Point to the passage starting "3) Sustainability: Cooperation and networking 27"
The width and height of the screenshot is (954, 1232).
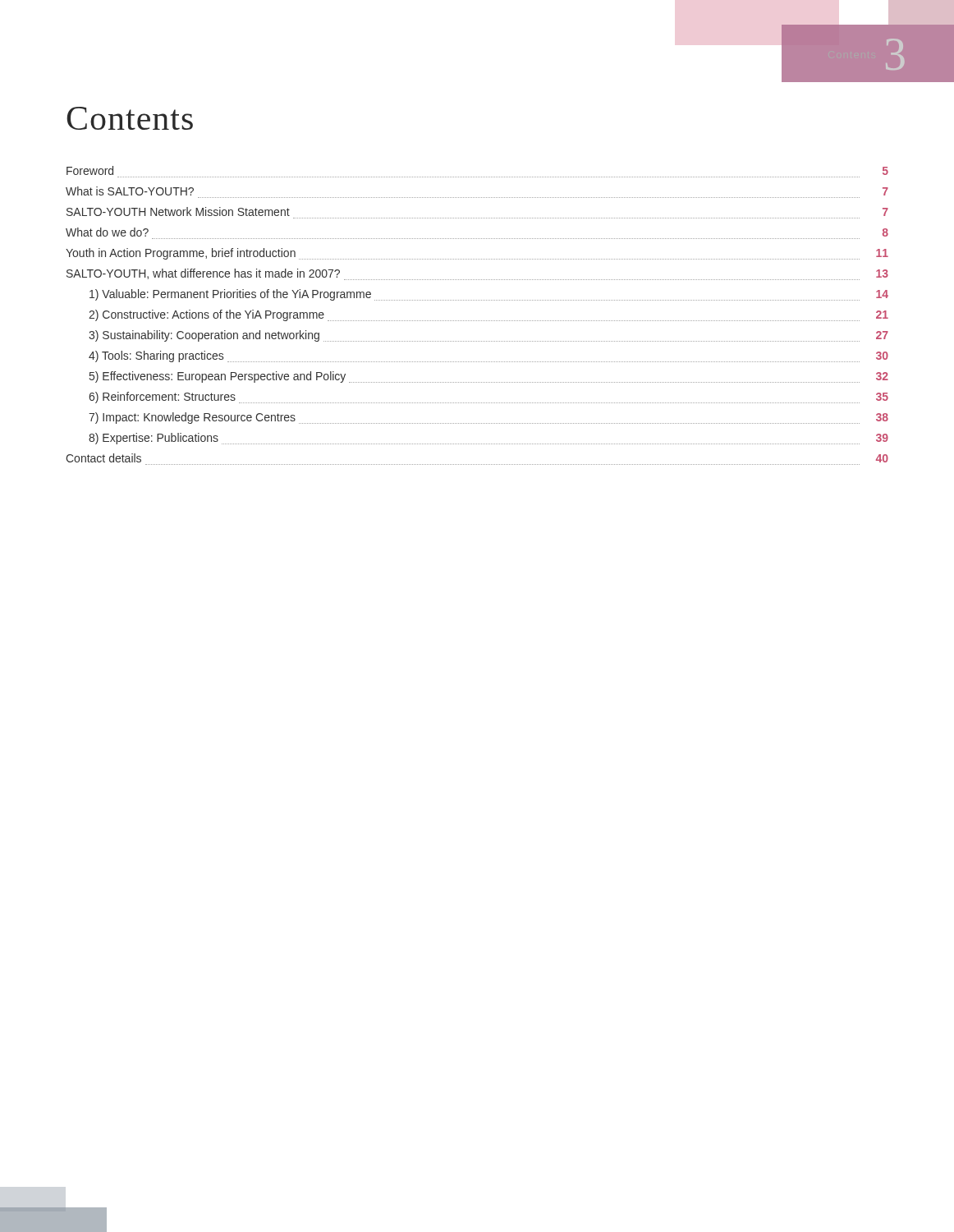pos(477,335)
